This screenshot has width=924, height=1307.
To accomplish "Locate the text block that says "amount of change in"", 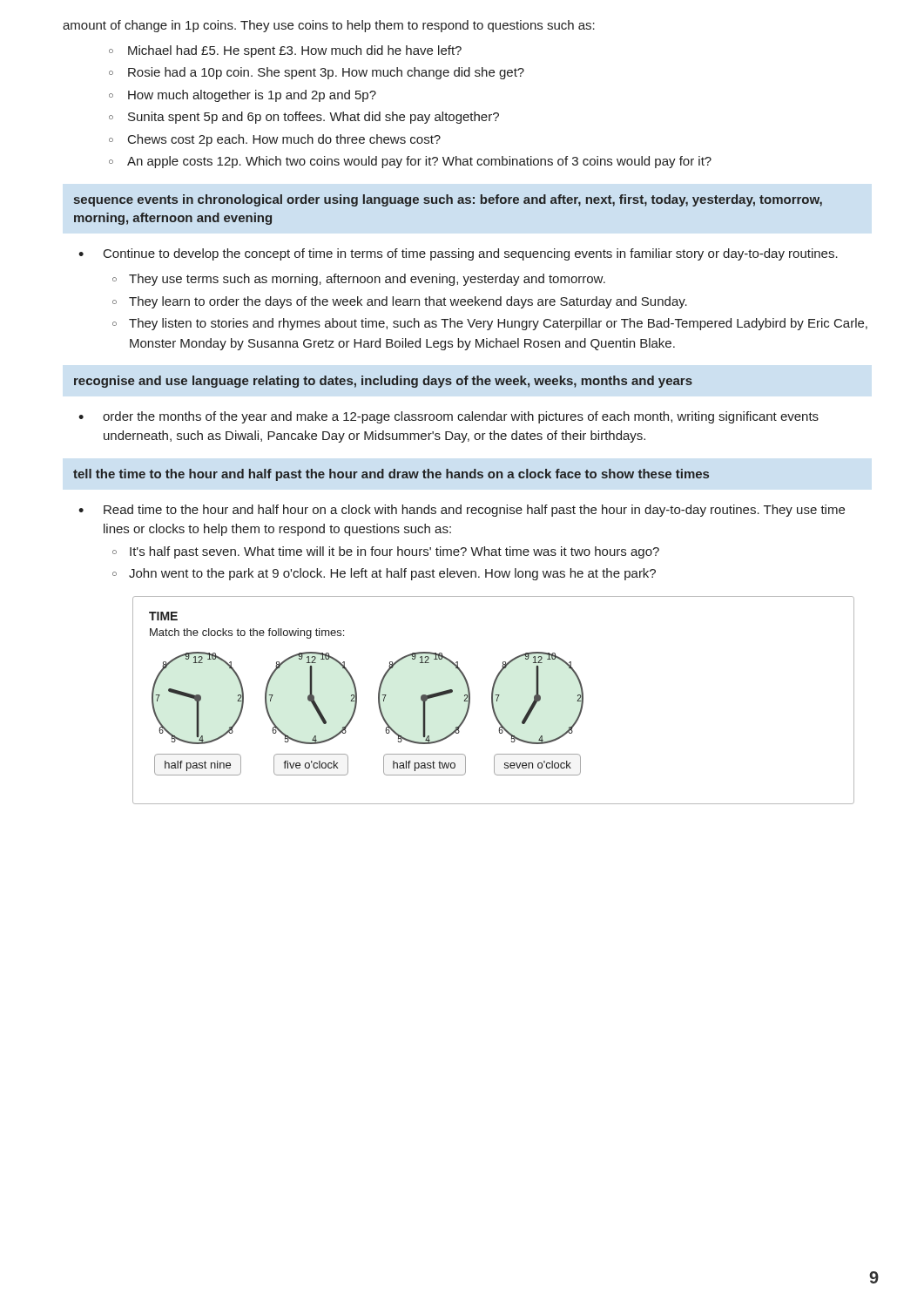I will (329, 25).
